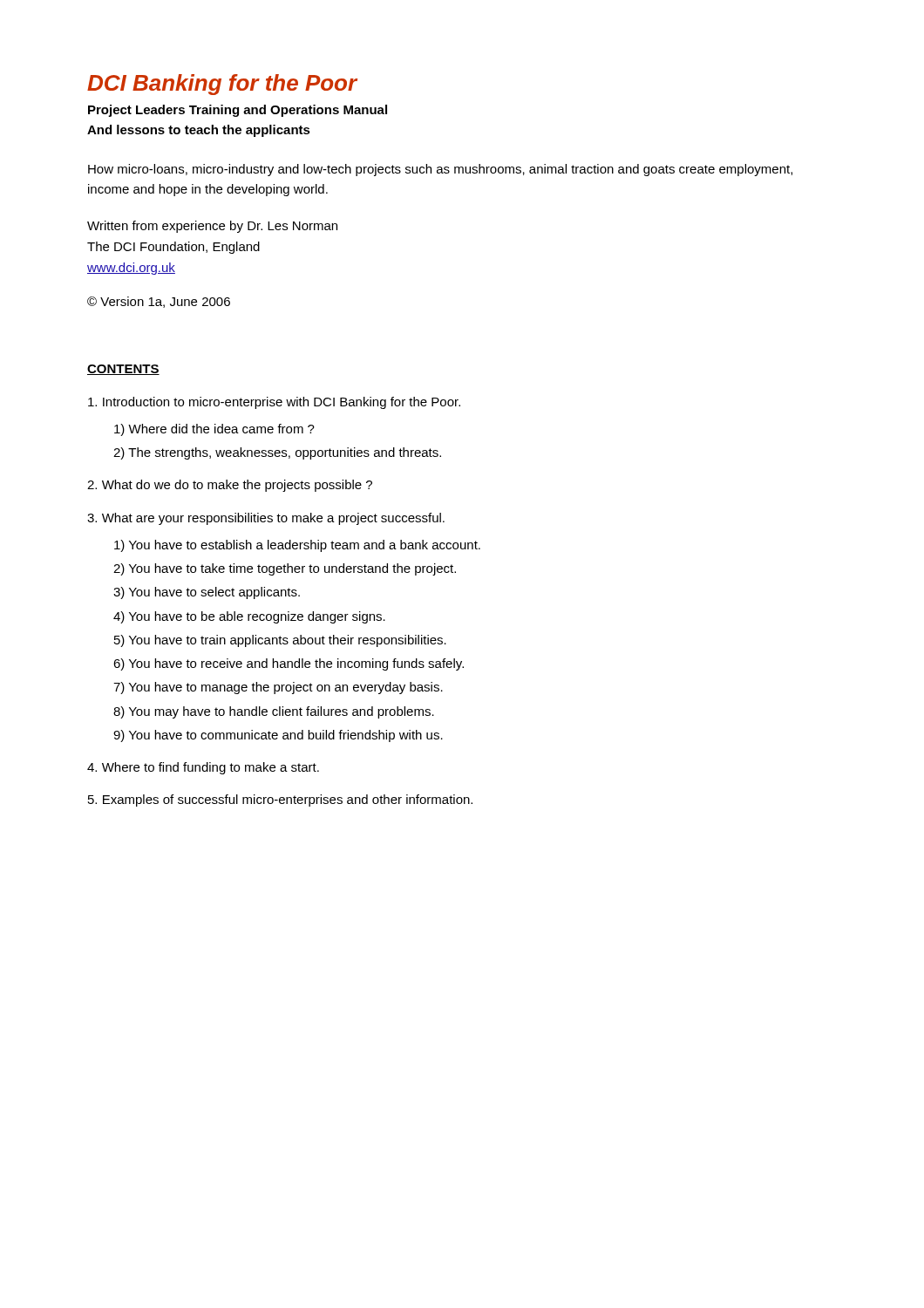Find the block on this page that starts "3. What are your"
Viewport: 924px width, 1308px height.
pyautogui.click(x=266, y=517)
